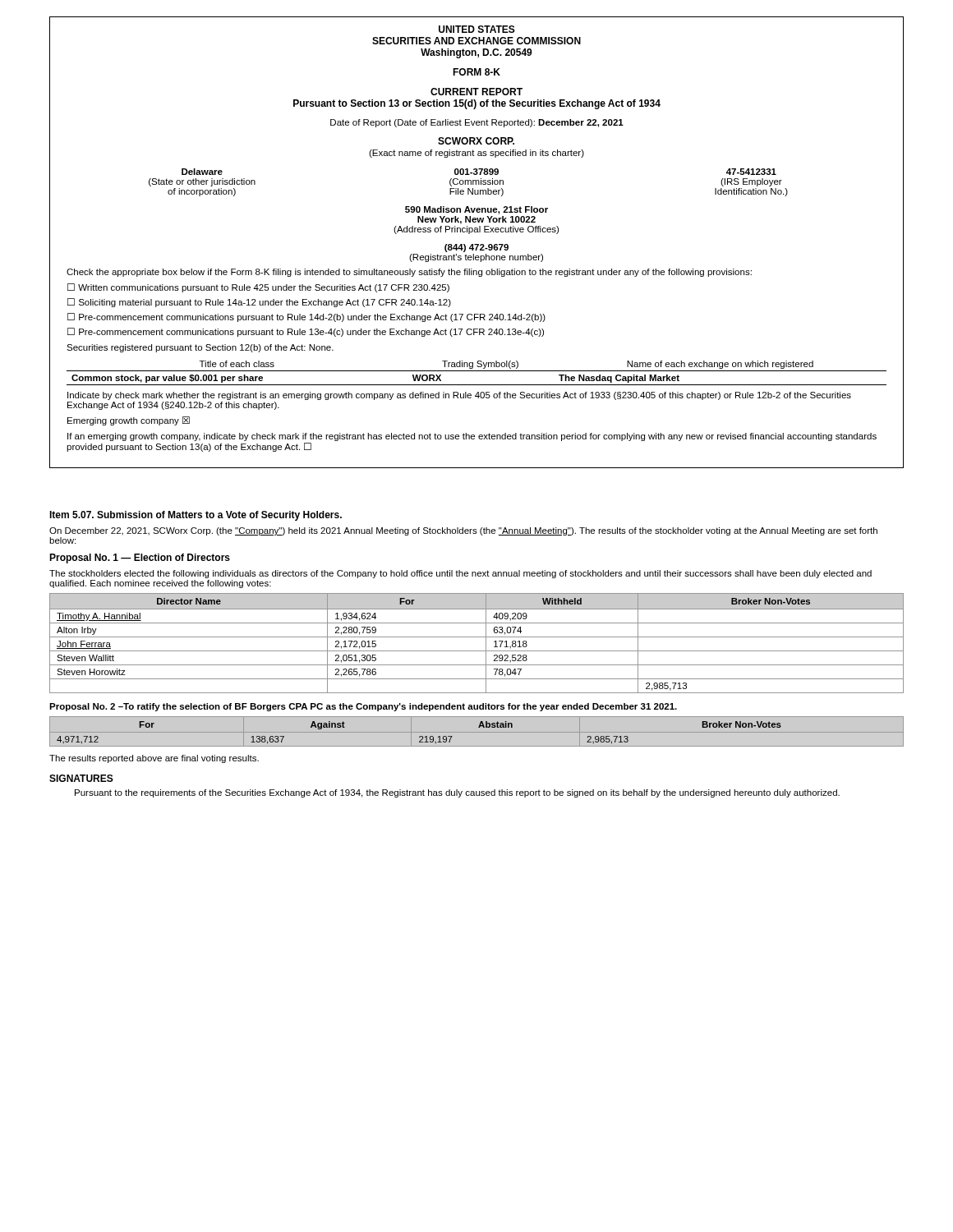Image resolution: width=953 pixels, height=1232 pixels.
Task: Find the text that says "Emerging growth company ☒"
Action: [x=129, y=420]
